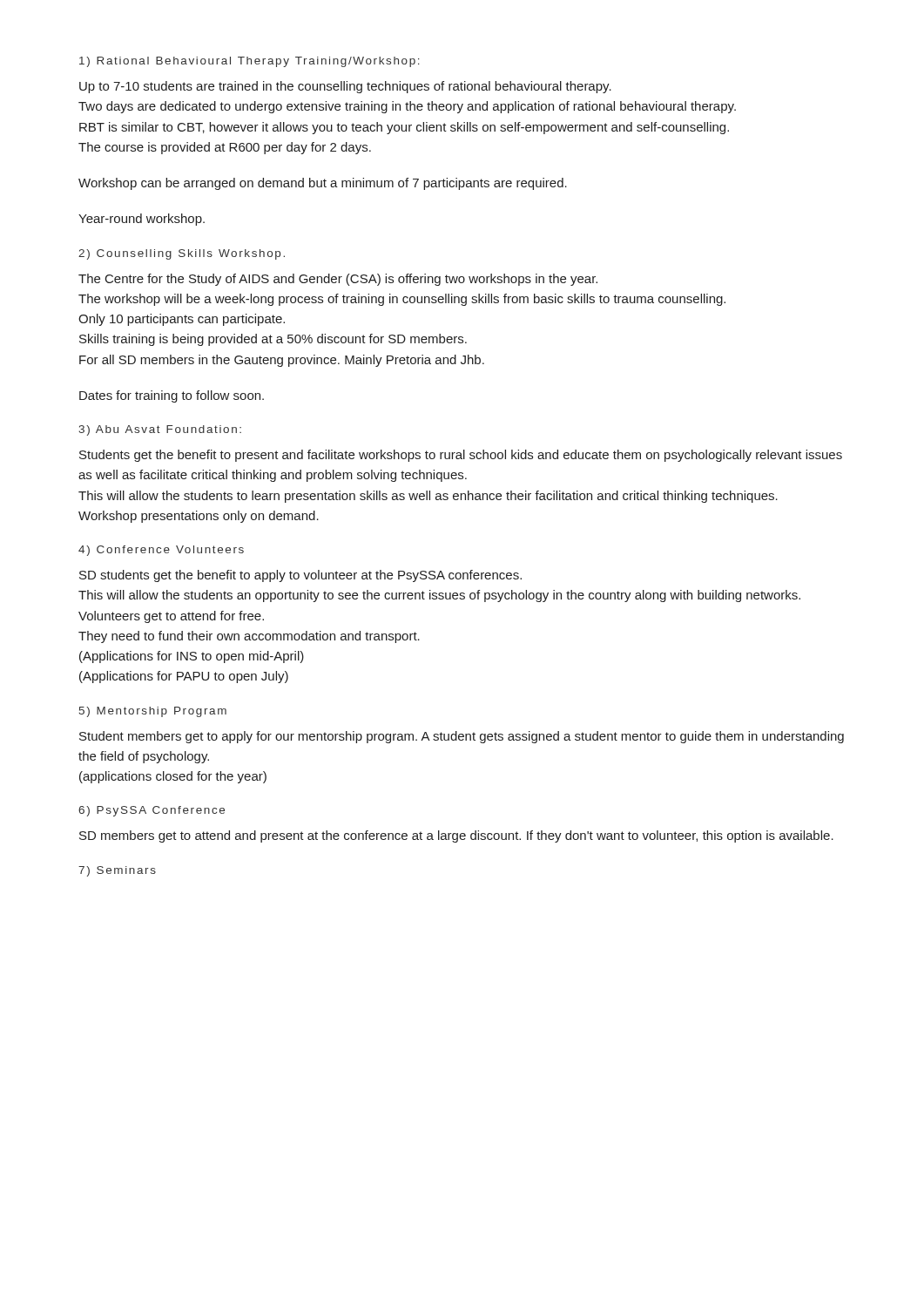Click on the text block that says "Up to 7-10 students are trained"
Image resolution: width=924 pixels, height=1307 pixels.
click(x=408, y=116)
